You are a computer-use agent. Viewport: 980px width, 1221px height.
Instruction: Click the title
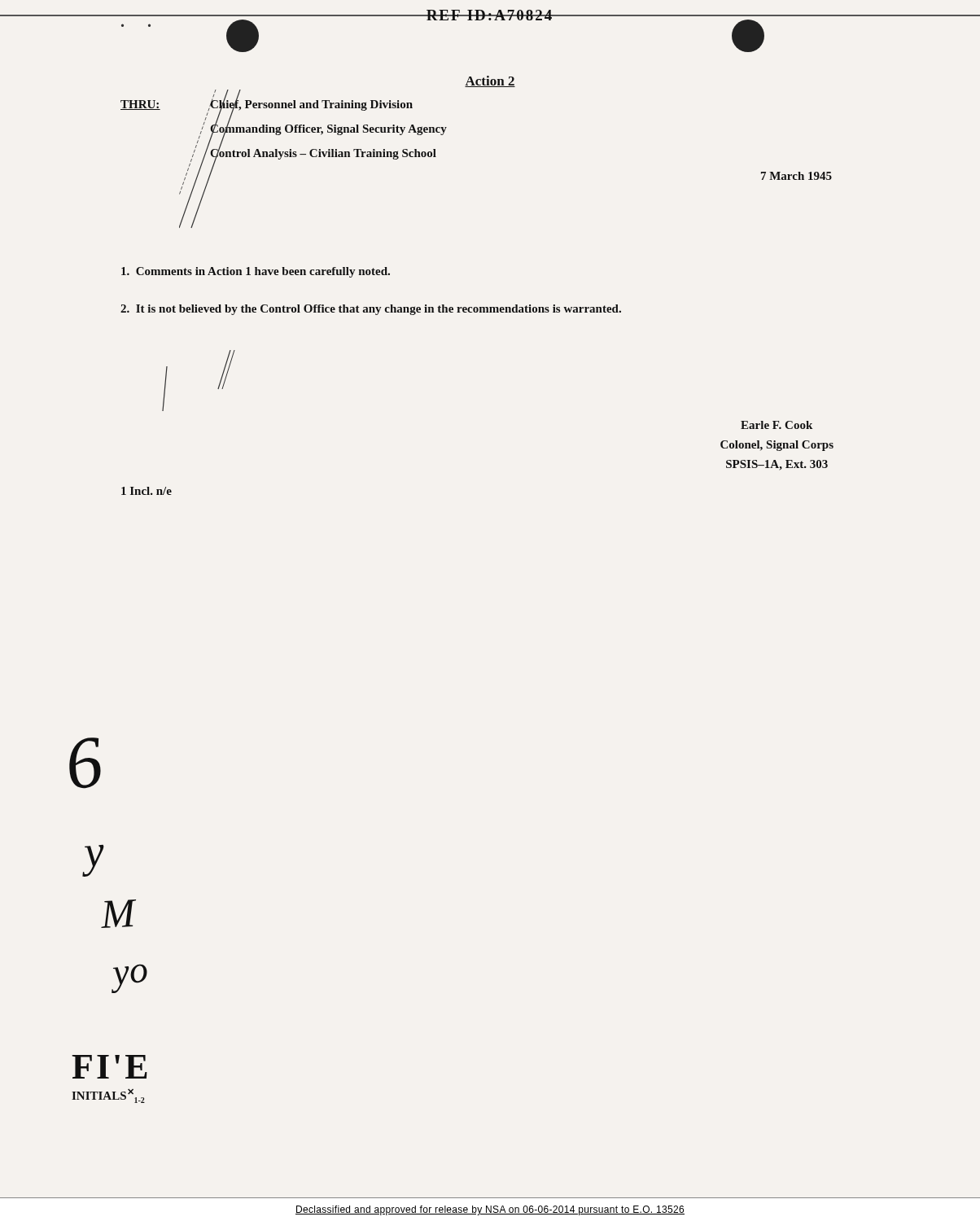coord(490,81)
